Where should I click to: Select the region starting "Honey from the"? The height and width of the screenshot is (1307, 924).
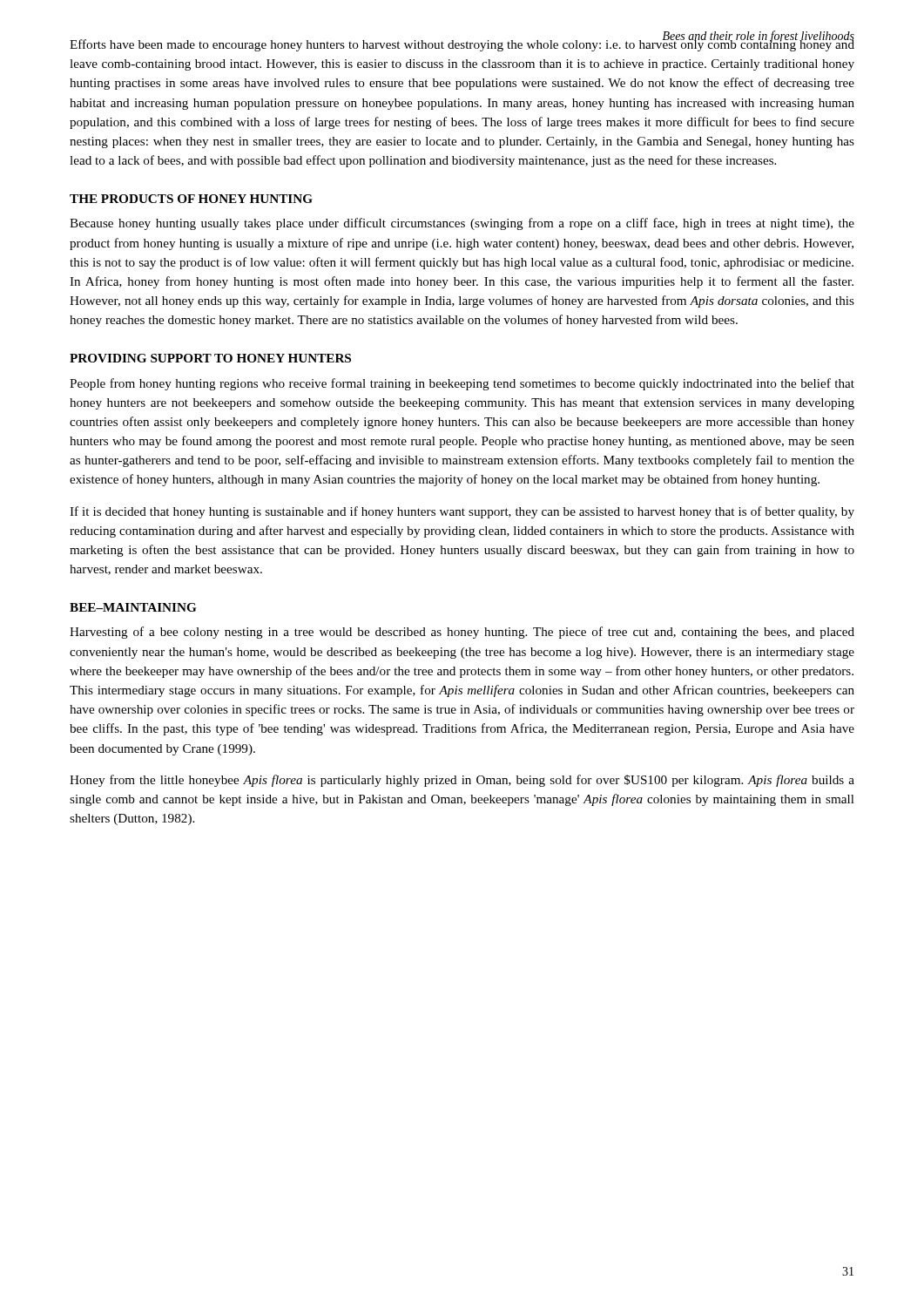(462, 799)
